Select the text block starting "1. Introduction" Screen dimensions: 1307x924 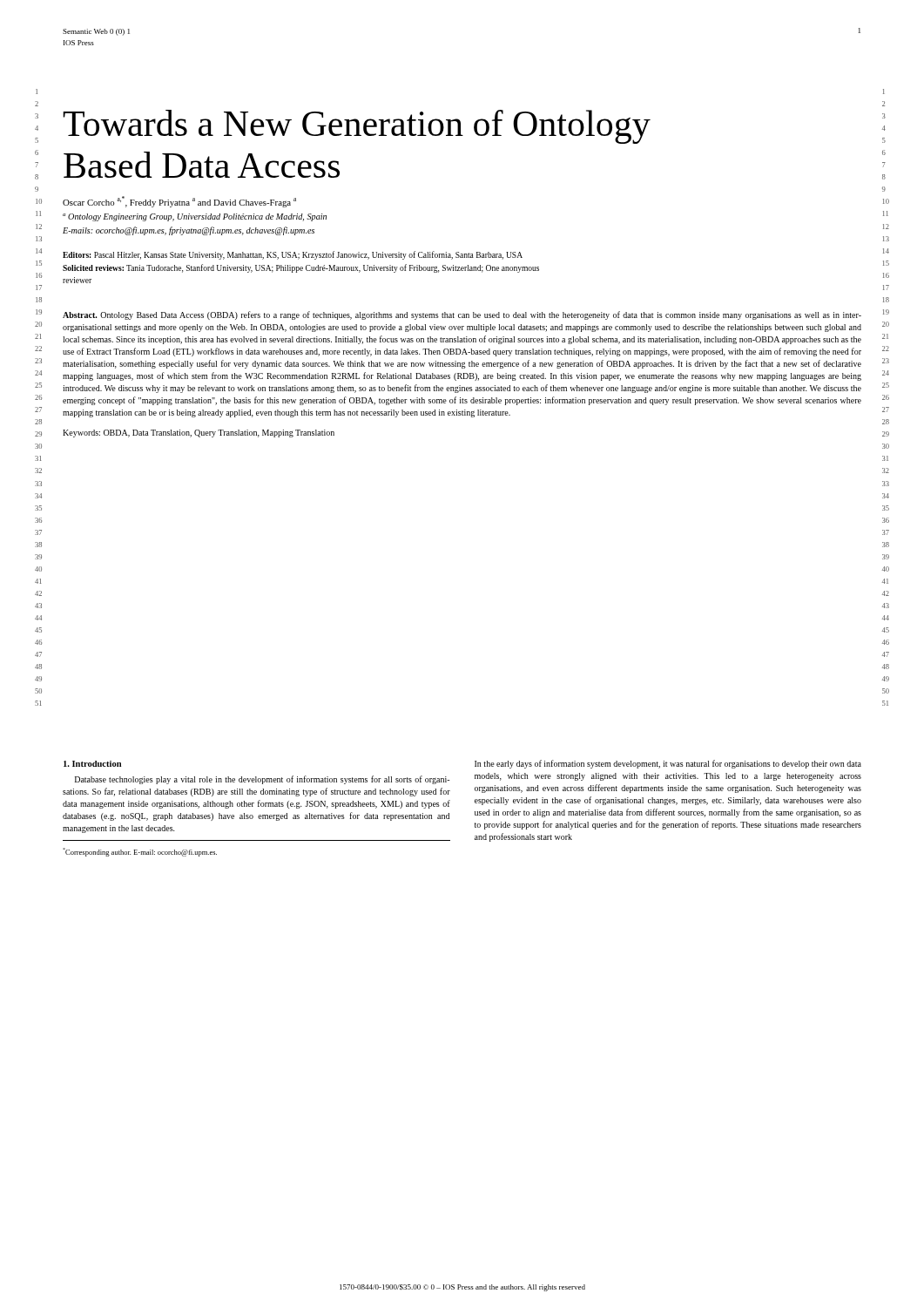click(x=92, y=764)
